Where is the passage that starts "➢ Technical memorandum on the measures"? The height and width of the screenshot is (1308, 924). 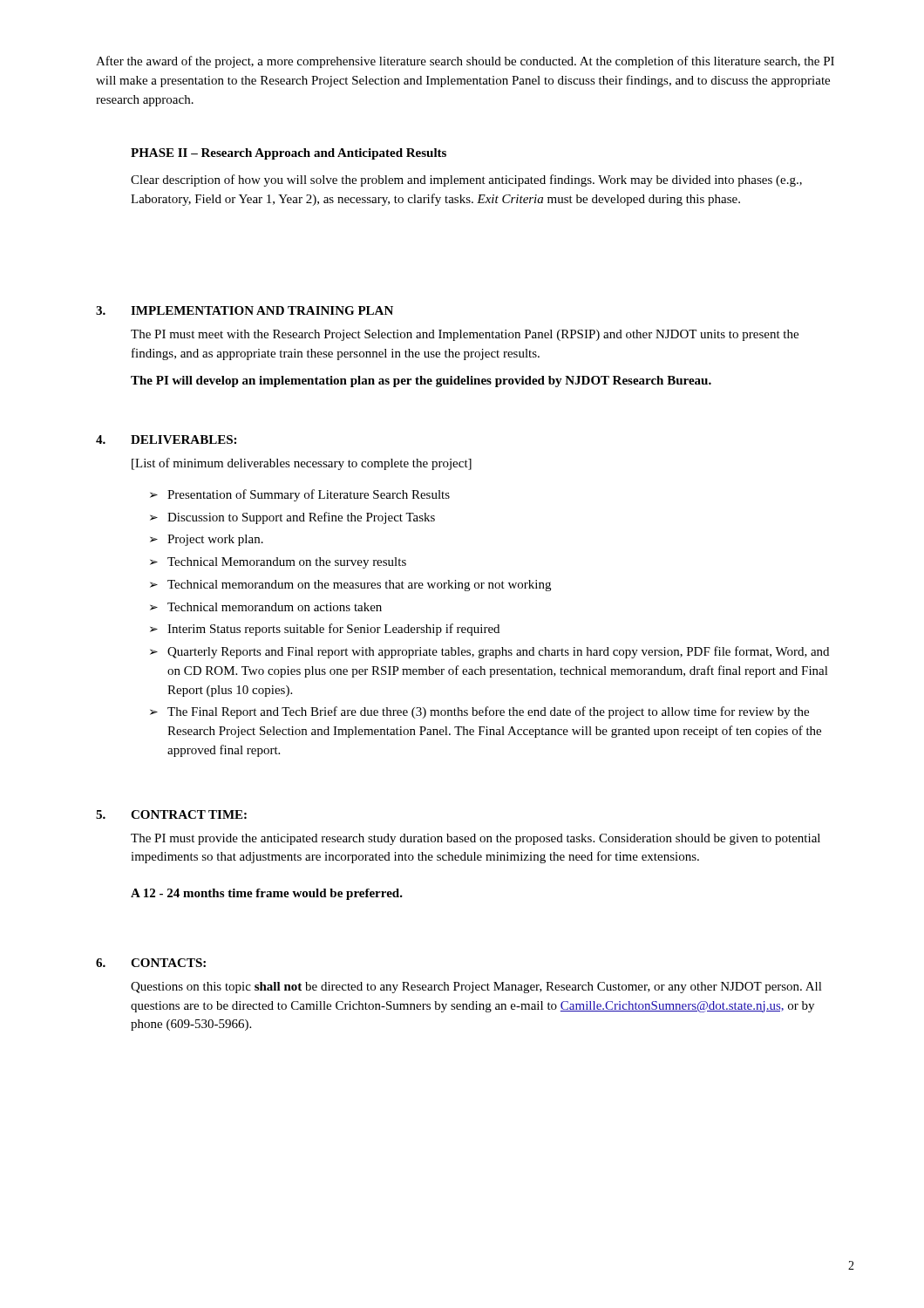(493, 585)
